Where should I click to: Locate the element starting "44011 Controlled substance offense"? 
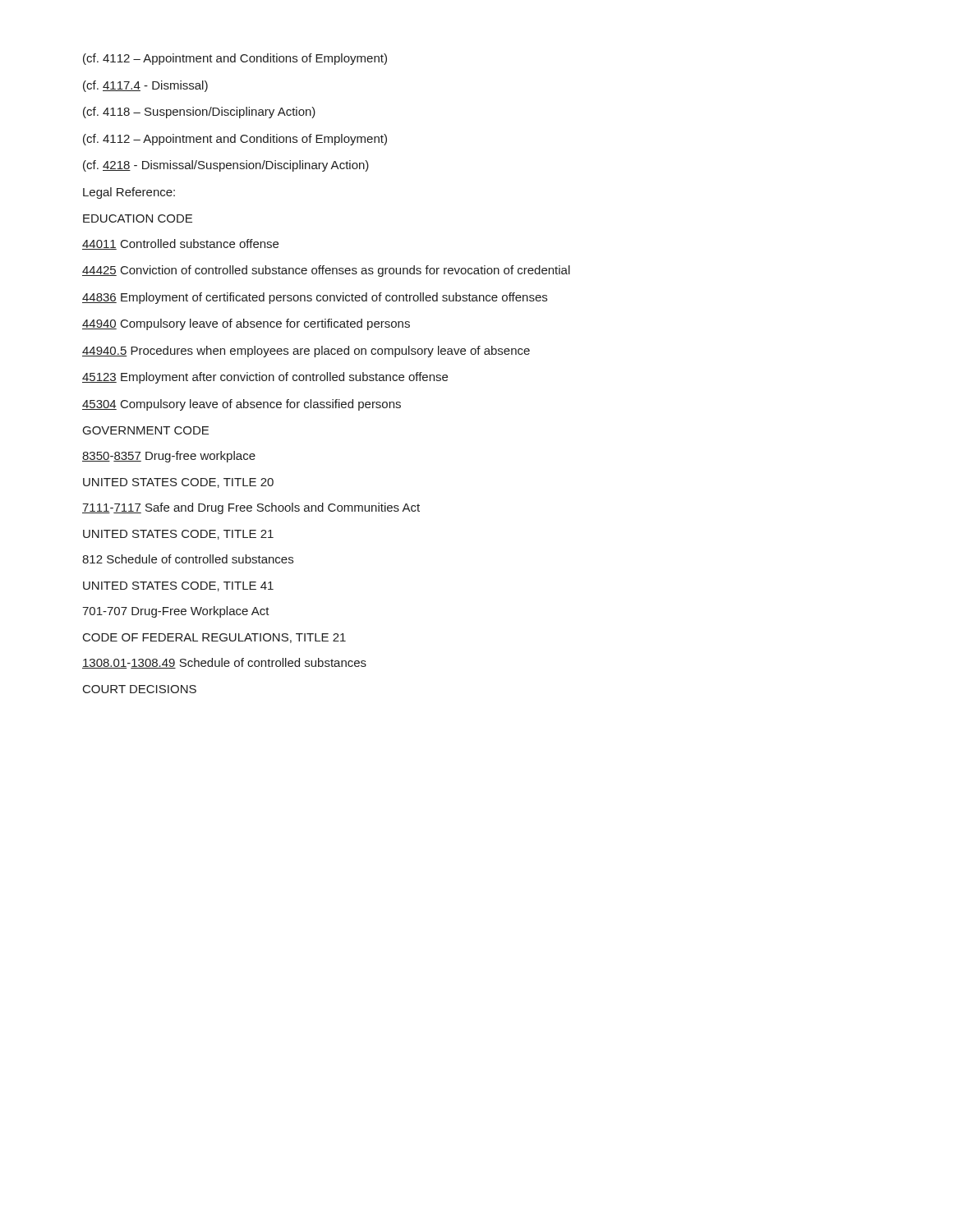[181, 243]
